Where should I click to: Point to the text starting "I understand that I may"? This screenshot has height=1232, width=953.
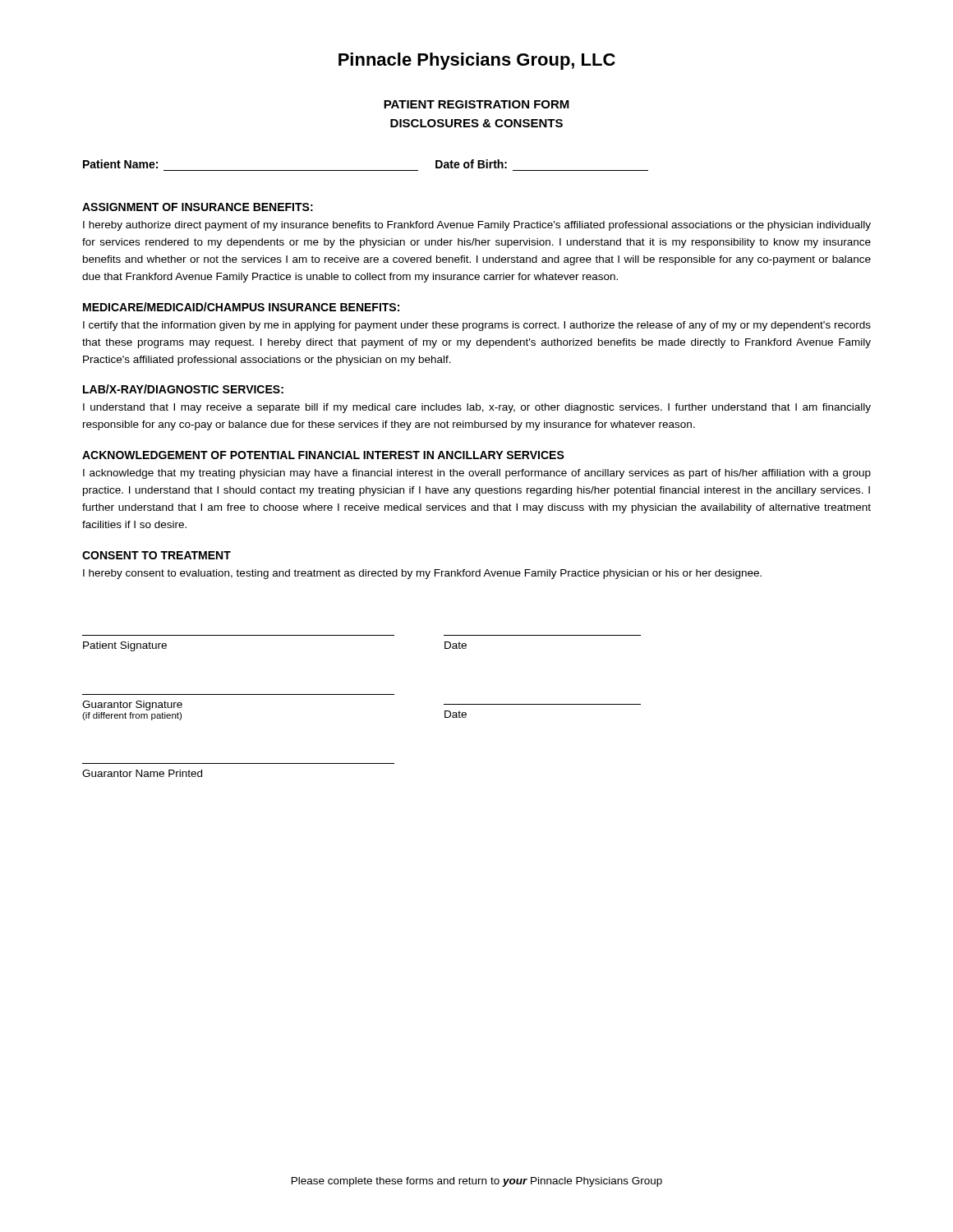(476, 416)
